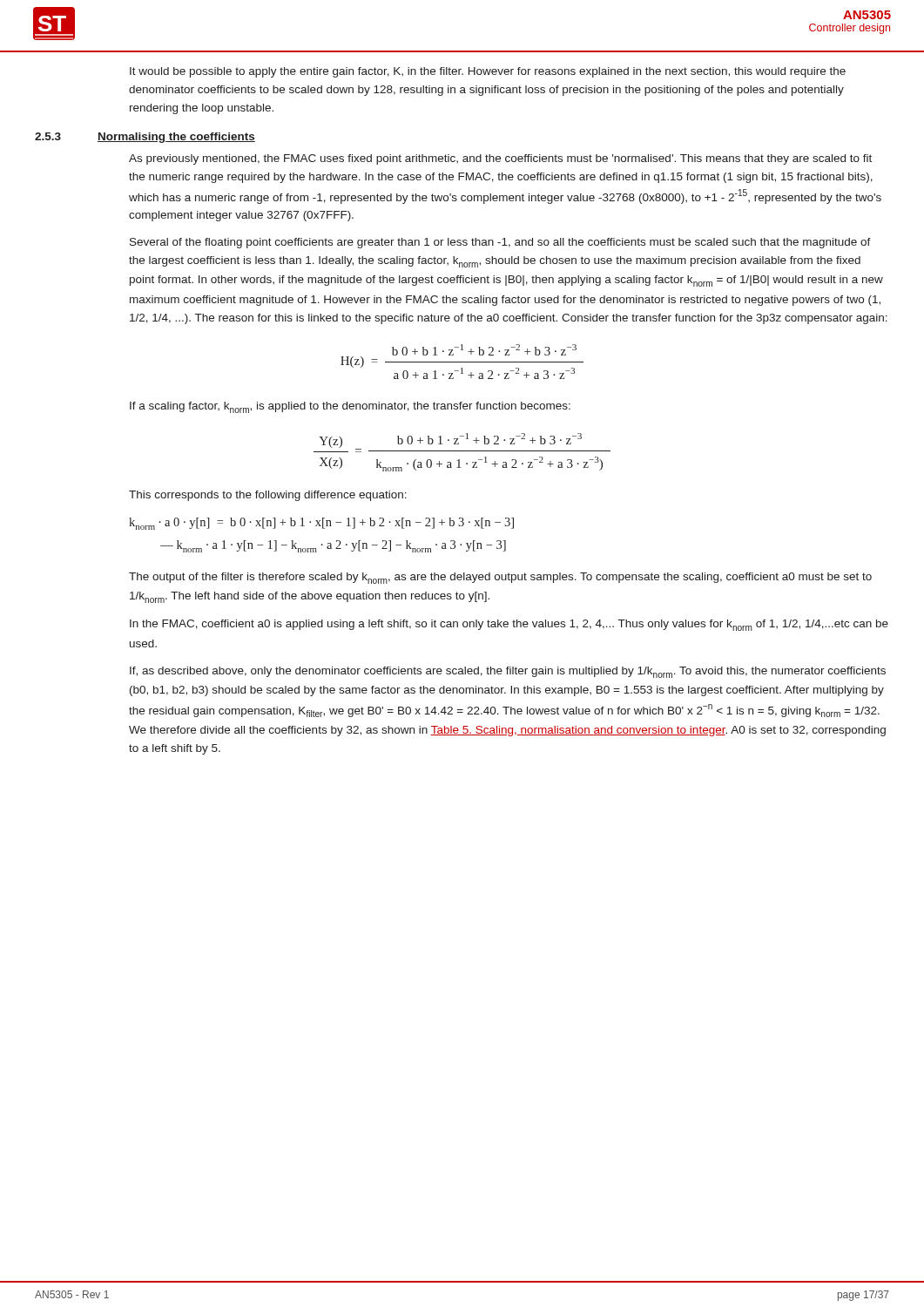Click on the passage starting "It would be"
The image size is (924, 1307).
[x=487, y=89]
